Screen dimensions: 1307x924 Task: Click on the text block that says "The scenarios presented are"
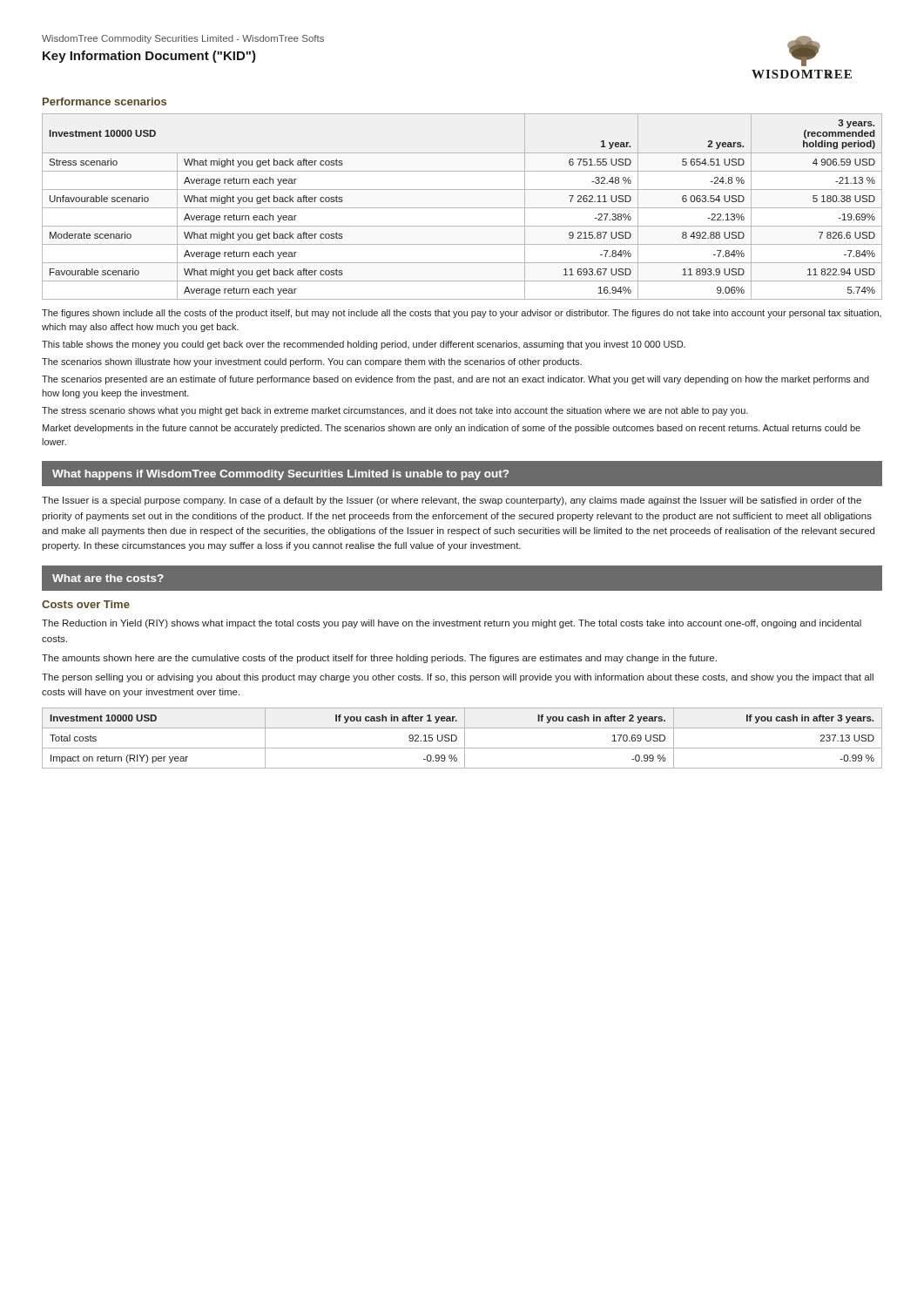coord(456,386)
